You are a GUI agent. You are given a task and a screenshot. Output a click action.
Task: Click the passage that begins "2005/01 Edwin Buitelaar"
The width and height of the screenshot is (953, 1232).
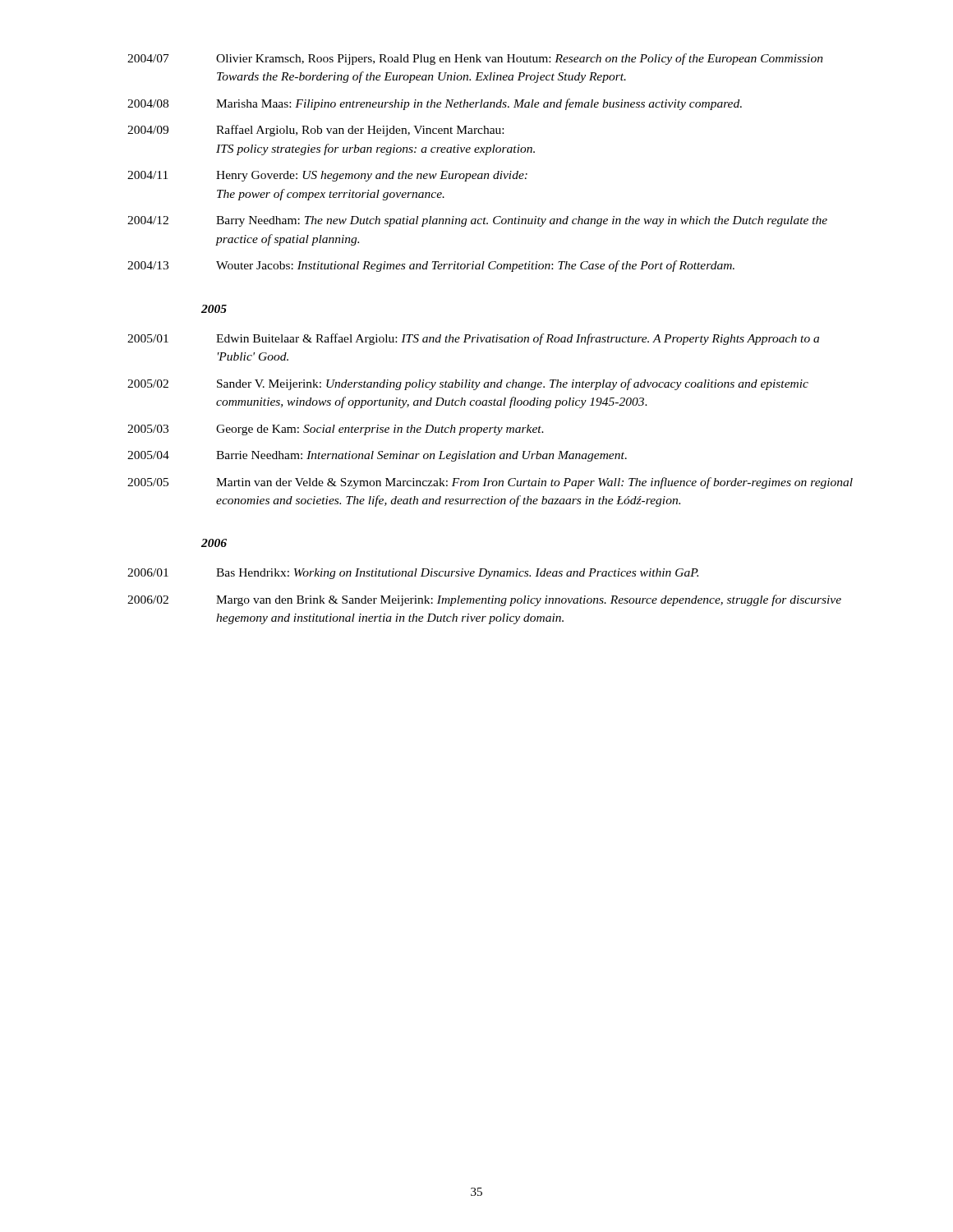491,348
